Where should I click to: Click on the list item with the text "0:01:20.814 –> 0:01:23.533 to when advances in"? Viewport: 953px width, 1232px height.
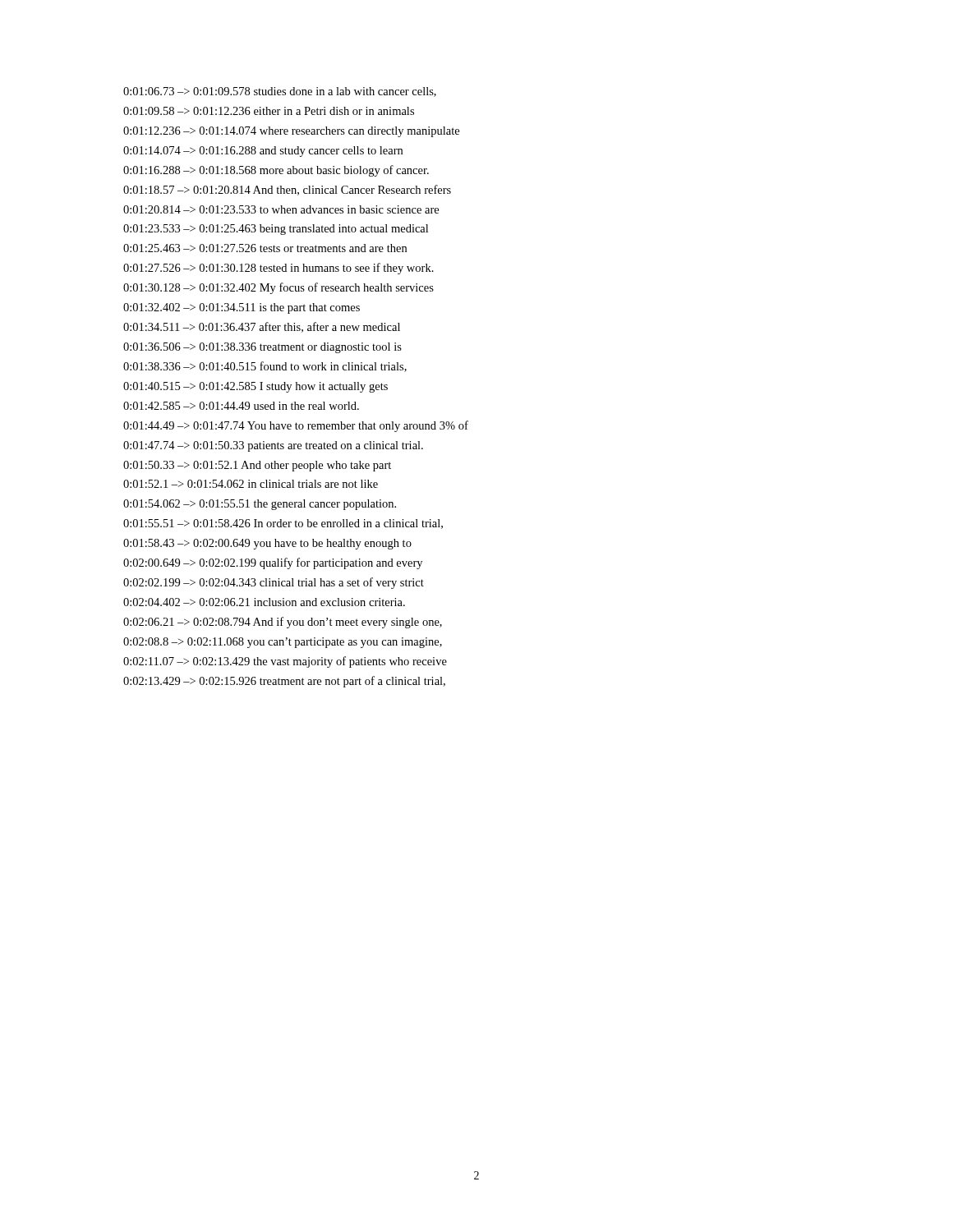pyautogui.click(x=281, y=209)
